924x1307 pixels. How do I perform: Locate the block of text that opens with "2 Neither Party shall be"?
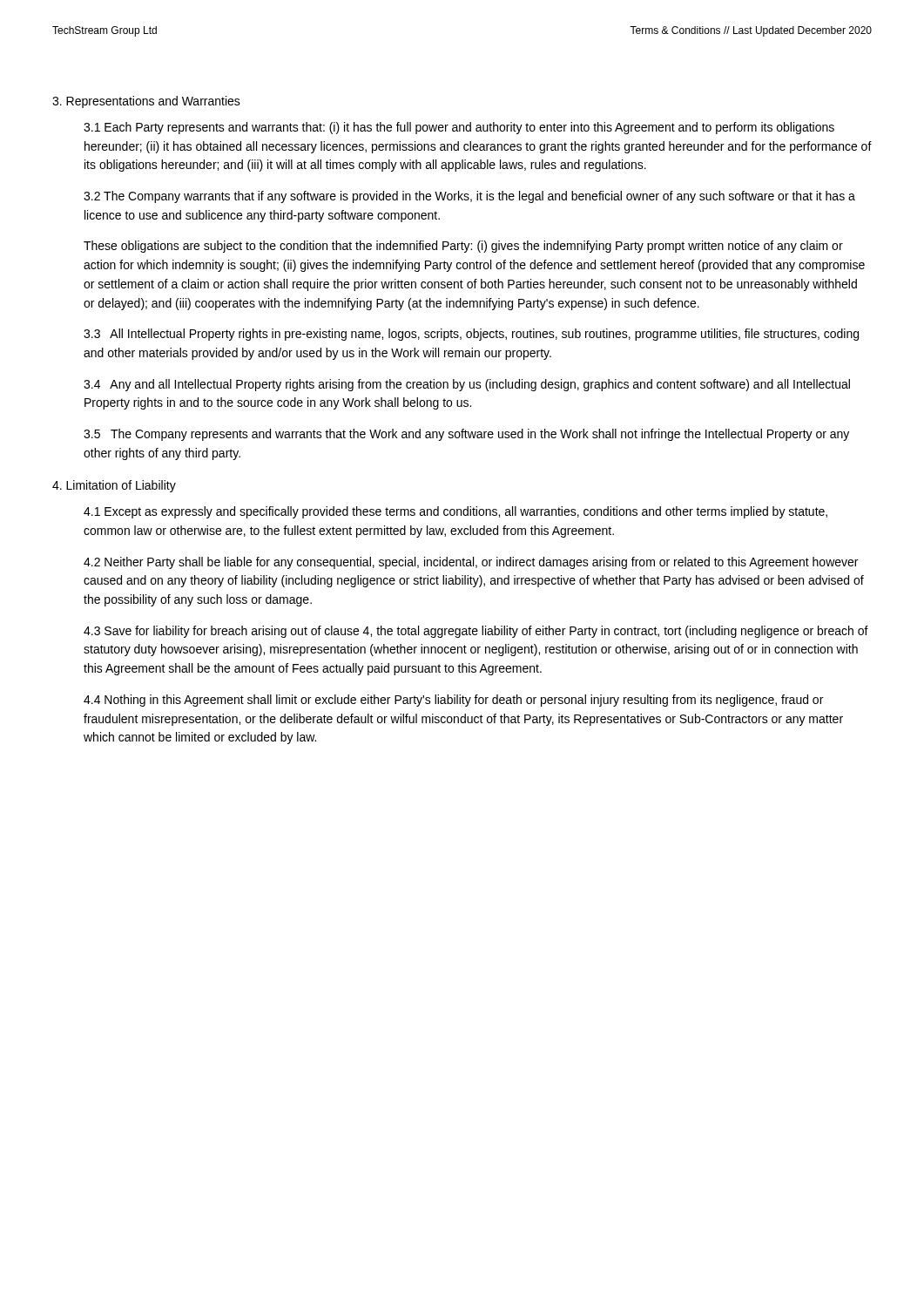pyautogui.click(x=474, y=581)
